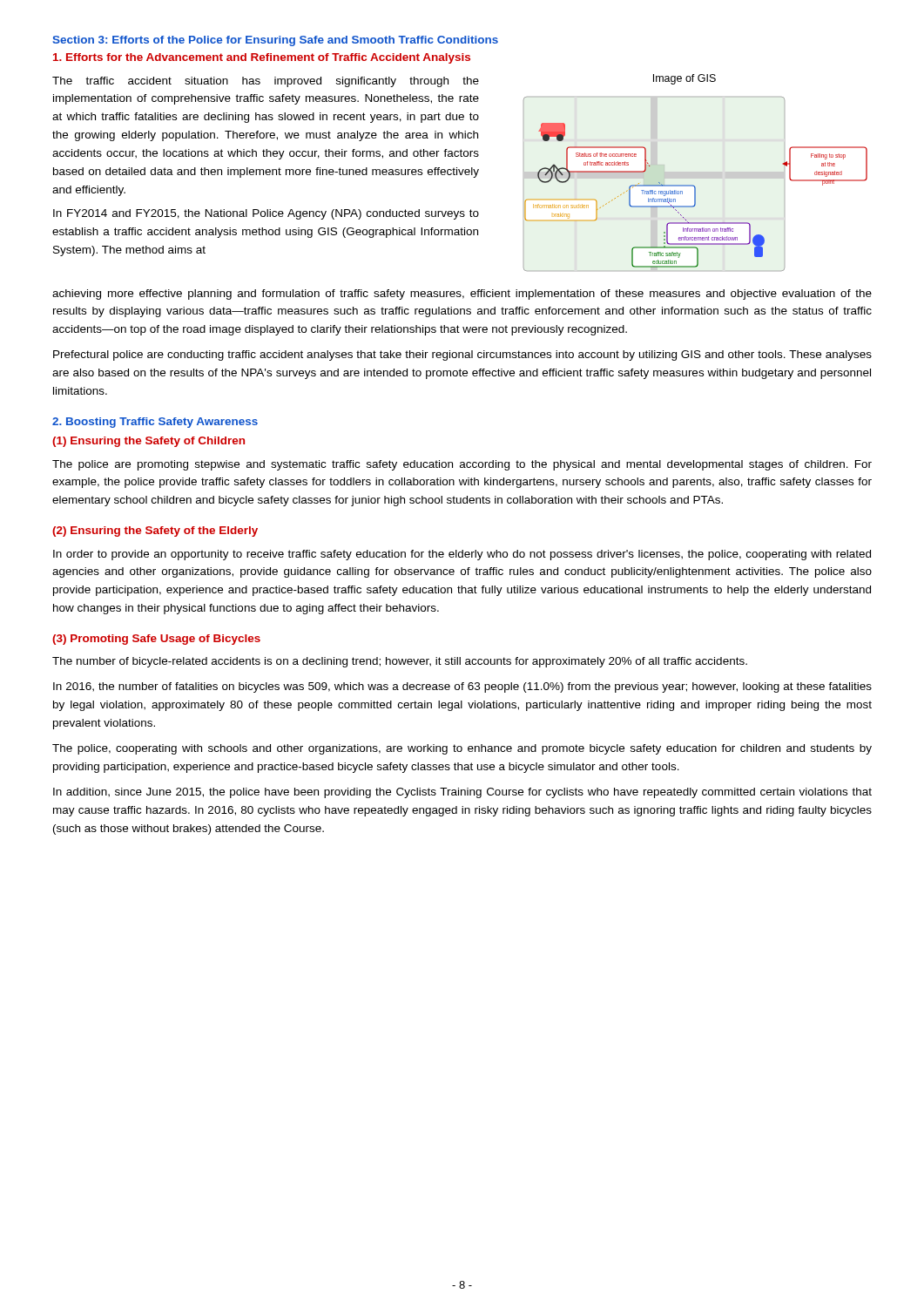Locate the text block starting "Section 3: Efforts of"
The height and width of the screenshot is (1307, 924).
pos(275,40)
